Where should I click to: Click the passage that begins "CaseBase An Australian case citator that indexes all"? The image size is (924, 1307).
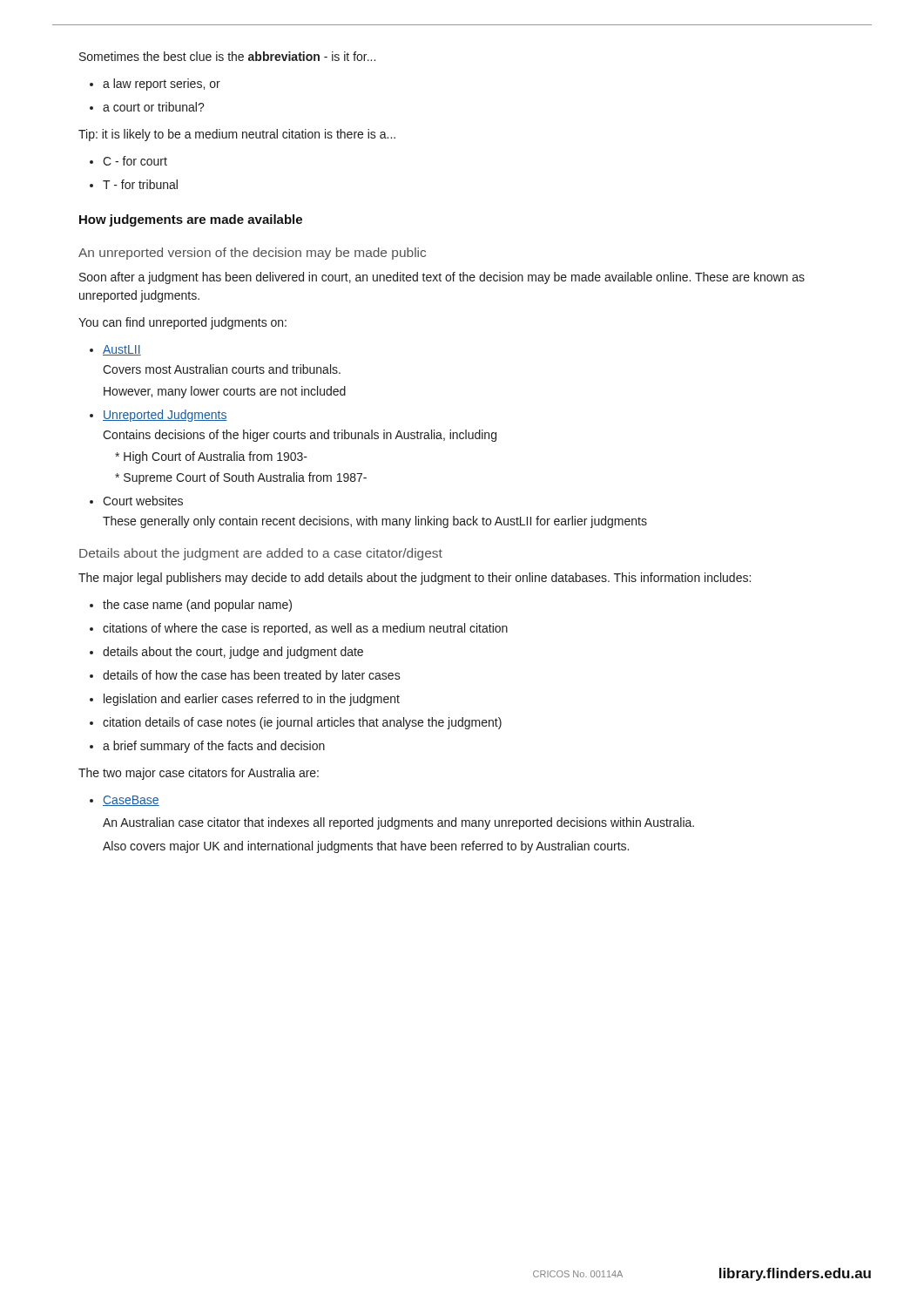tap(474, 823)
